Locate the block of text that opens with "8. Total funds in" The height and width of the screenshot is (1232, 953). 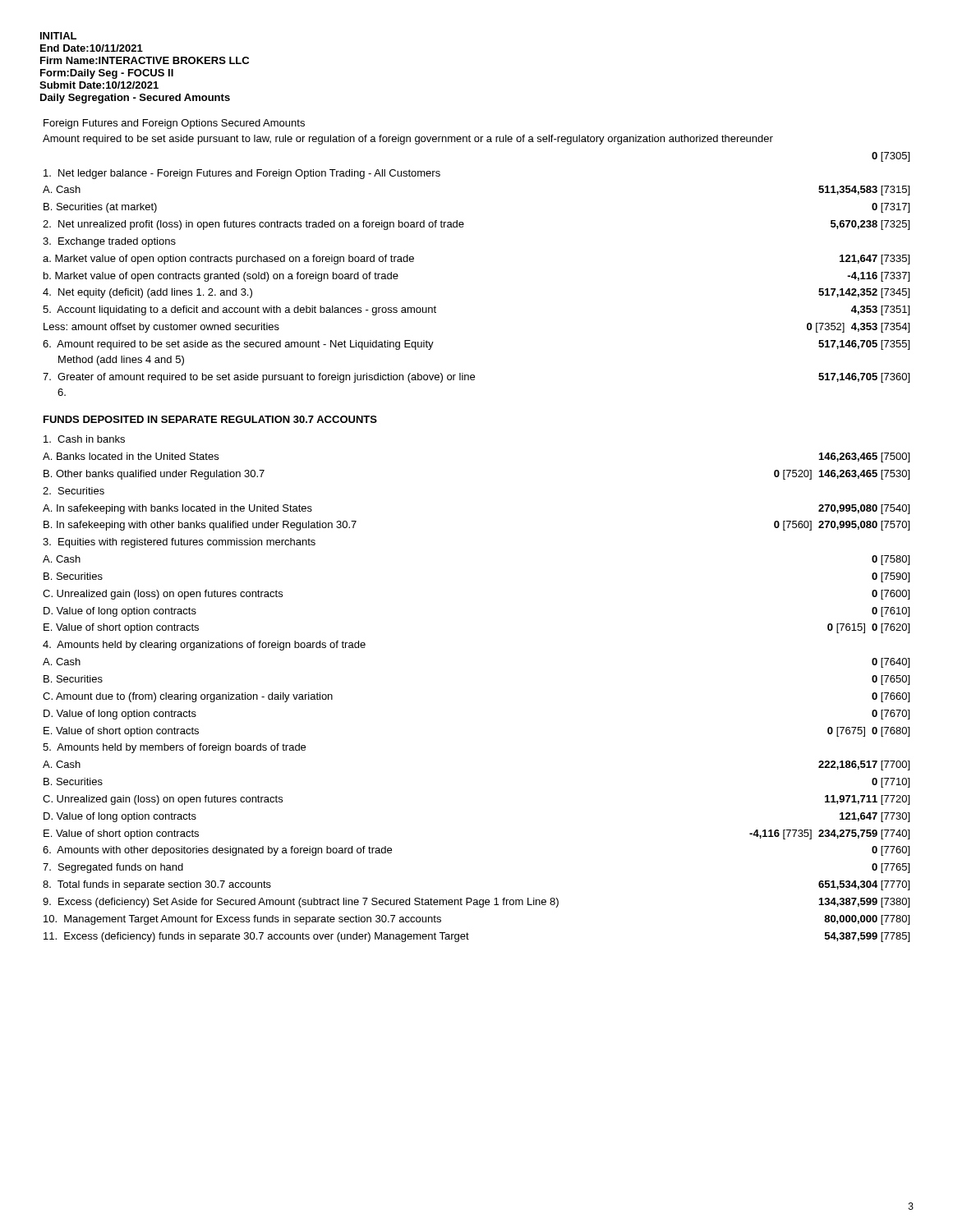(155, 885)
